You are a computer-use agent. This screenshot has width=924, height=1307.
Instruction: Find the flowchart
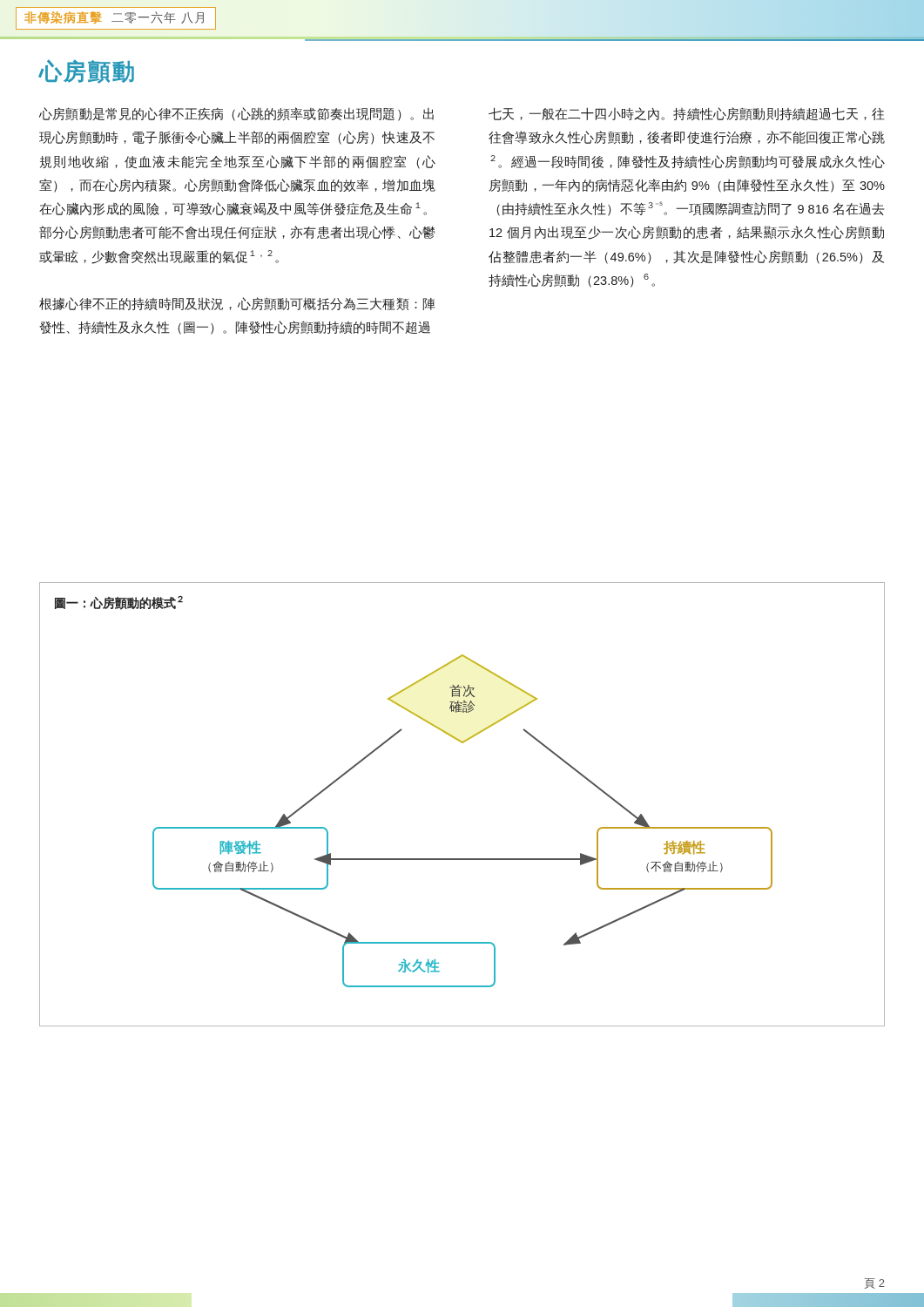(462, 804)
